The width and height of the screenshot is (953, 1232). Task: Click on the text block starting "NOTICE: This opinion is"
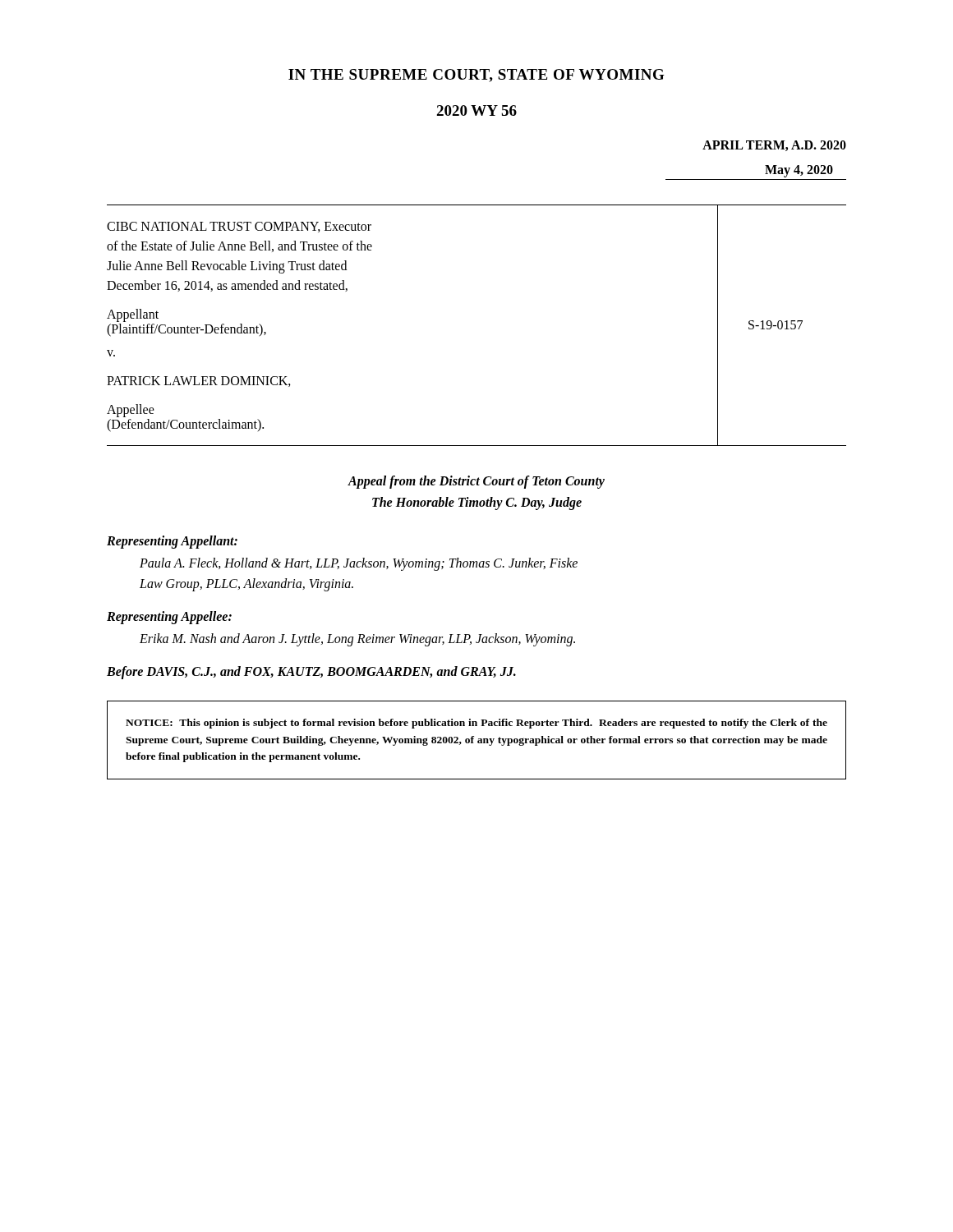pos(476,739)
